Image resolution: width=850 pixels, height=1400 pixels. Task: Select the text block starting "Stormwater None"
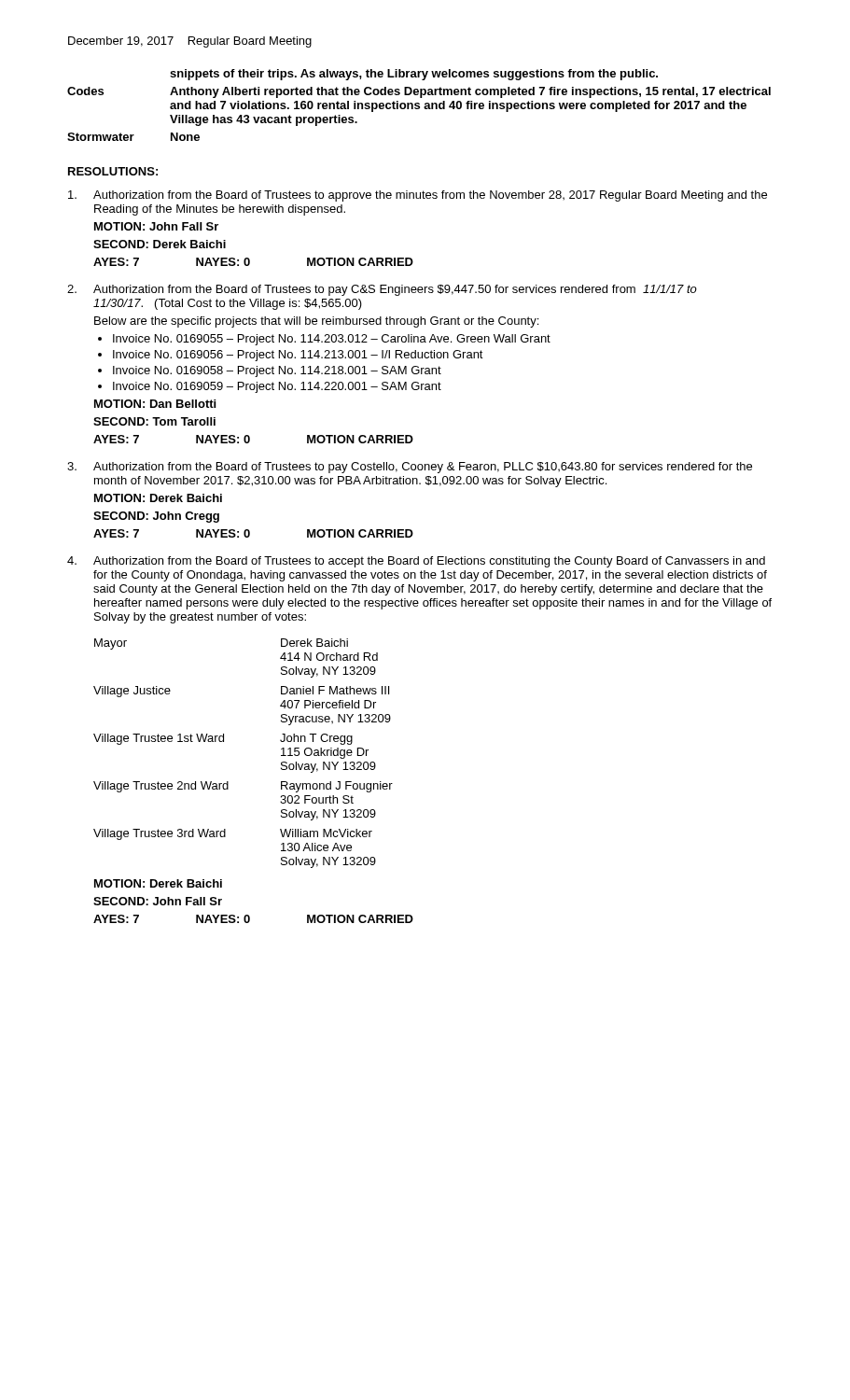click(133, 137)
